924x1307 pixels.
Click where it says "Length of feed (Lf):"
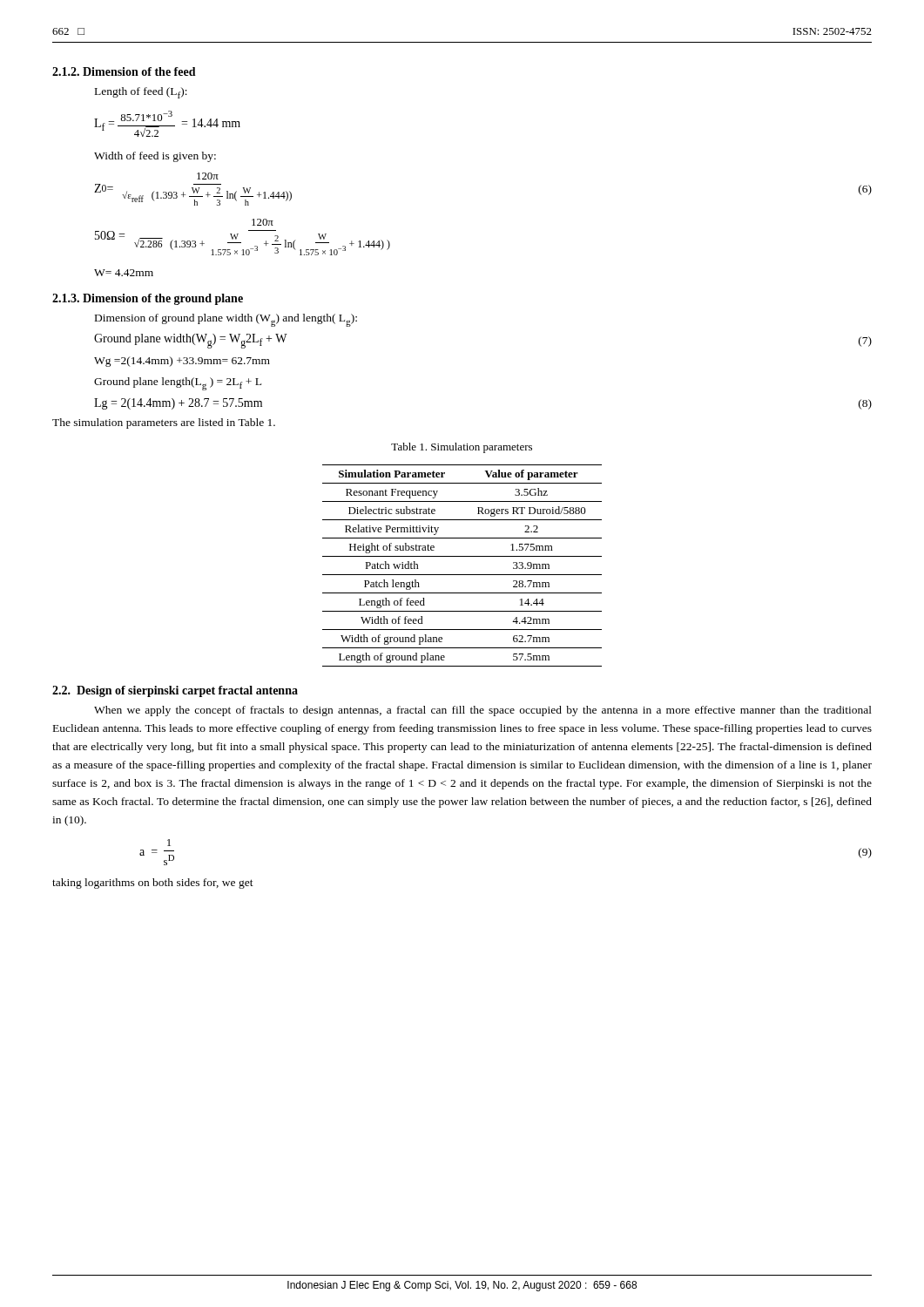141,92
